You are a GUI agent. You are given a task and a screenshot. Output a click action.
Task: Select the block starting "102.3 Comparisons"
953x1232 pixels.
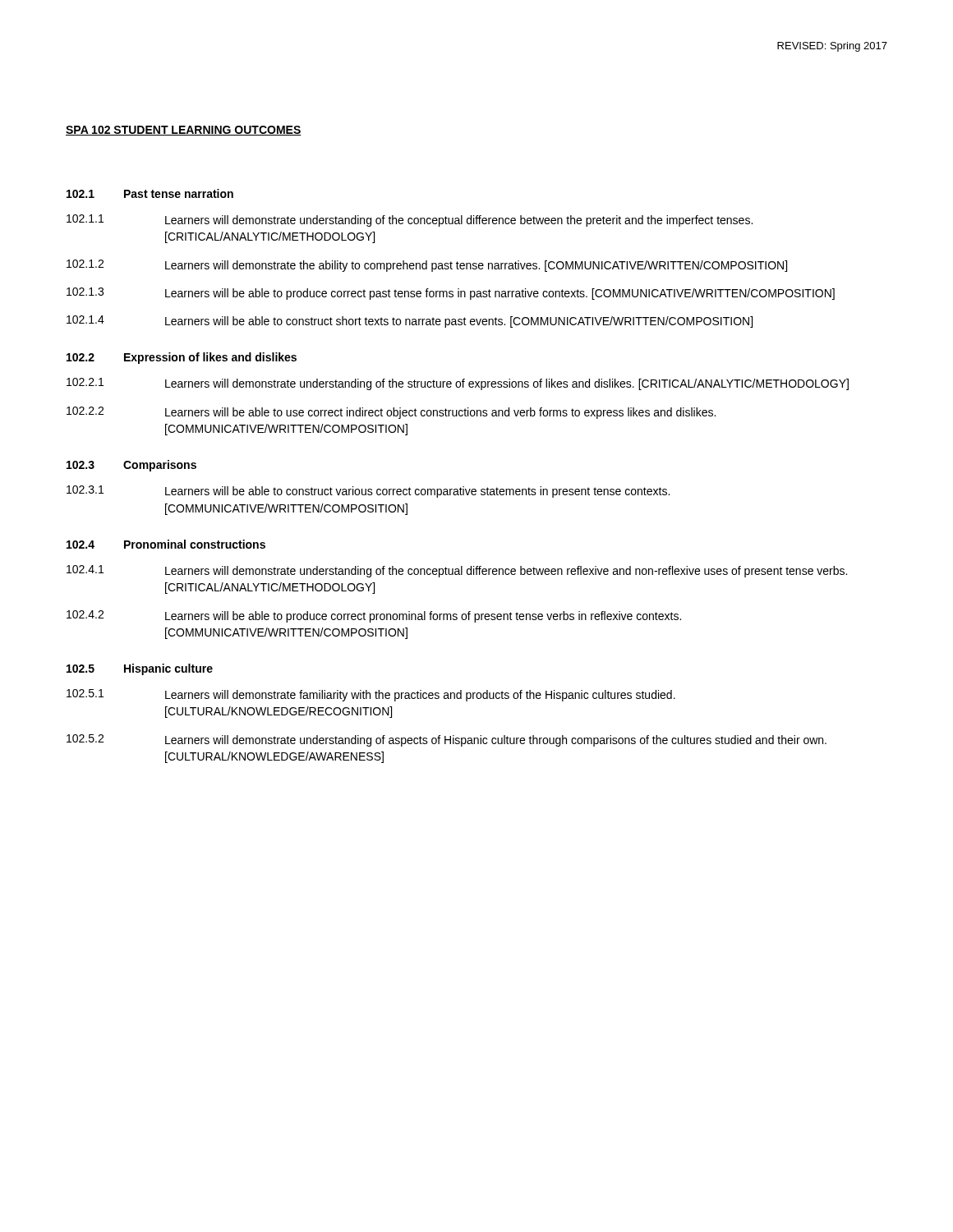click(x=131, y=465)
